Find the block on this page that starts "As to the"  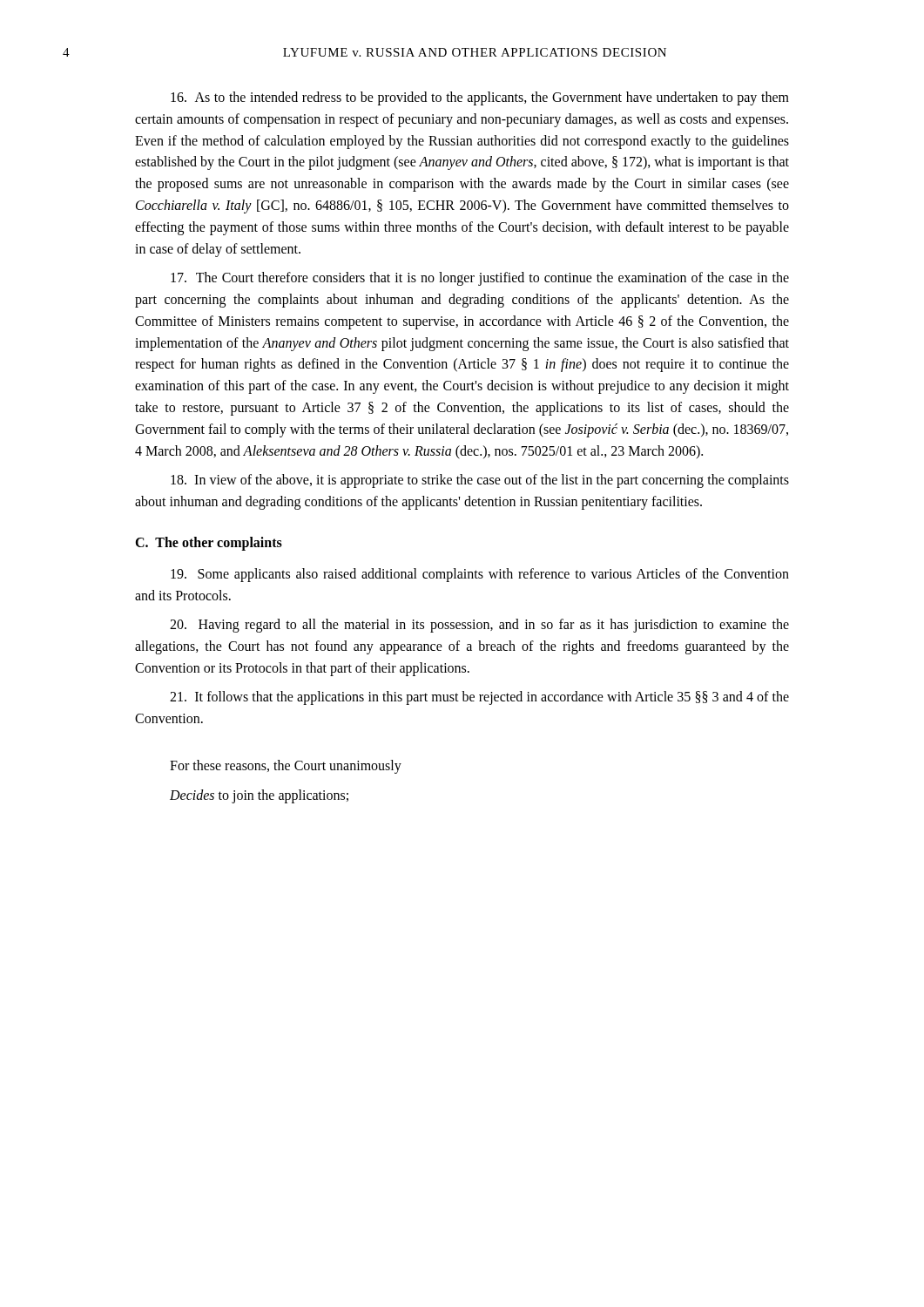coord(462,173)
